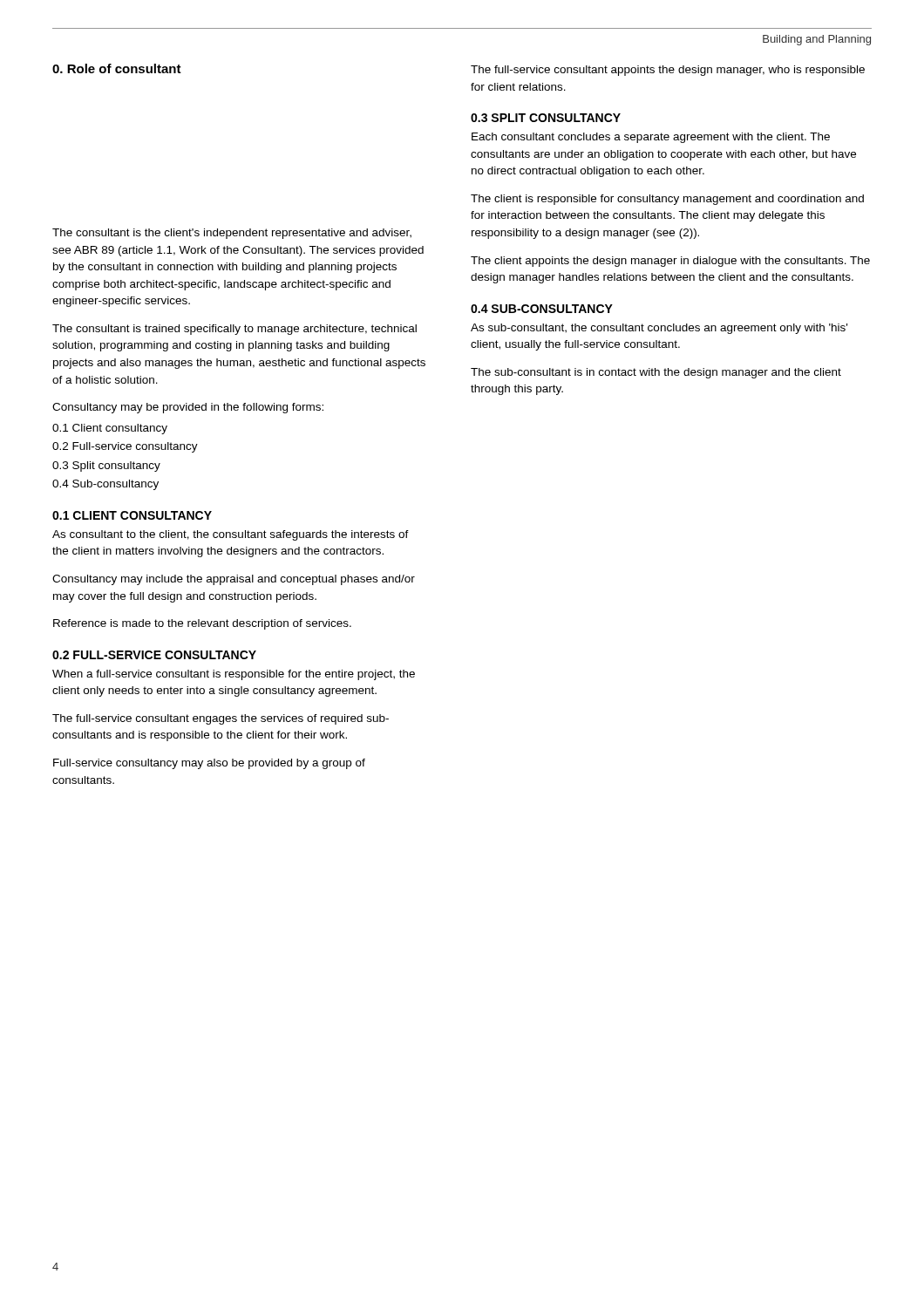Viewport: 924px width, 1308px height.
Task: Find the region starting "As consultant to the client, the"
Action: coord(230,542)
